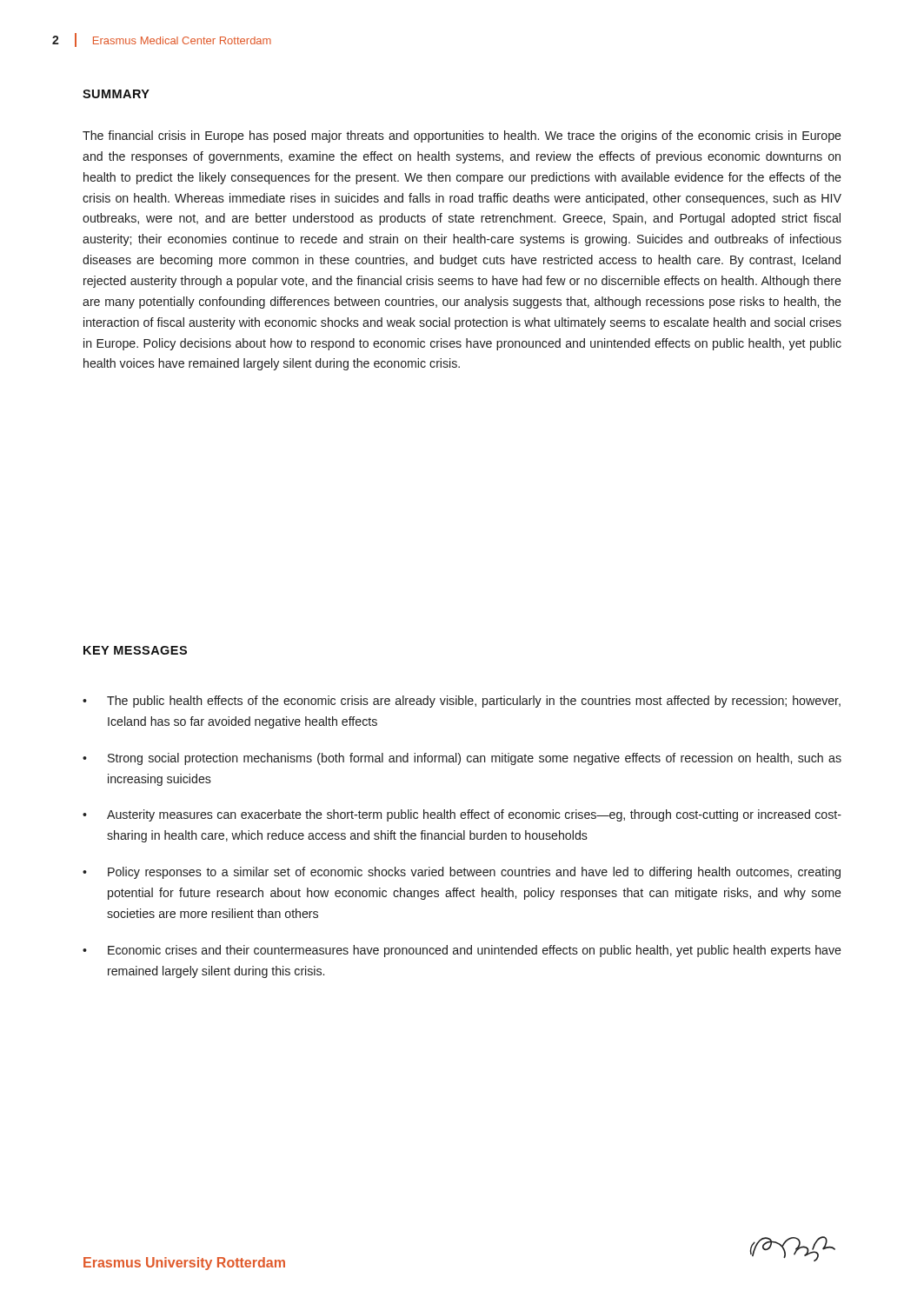Locate the element starting "• Policy responses to a similar"
The width and height of the screenshot is (924, 1304).
[x=462, y=894]
